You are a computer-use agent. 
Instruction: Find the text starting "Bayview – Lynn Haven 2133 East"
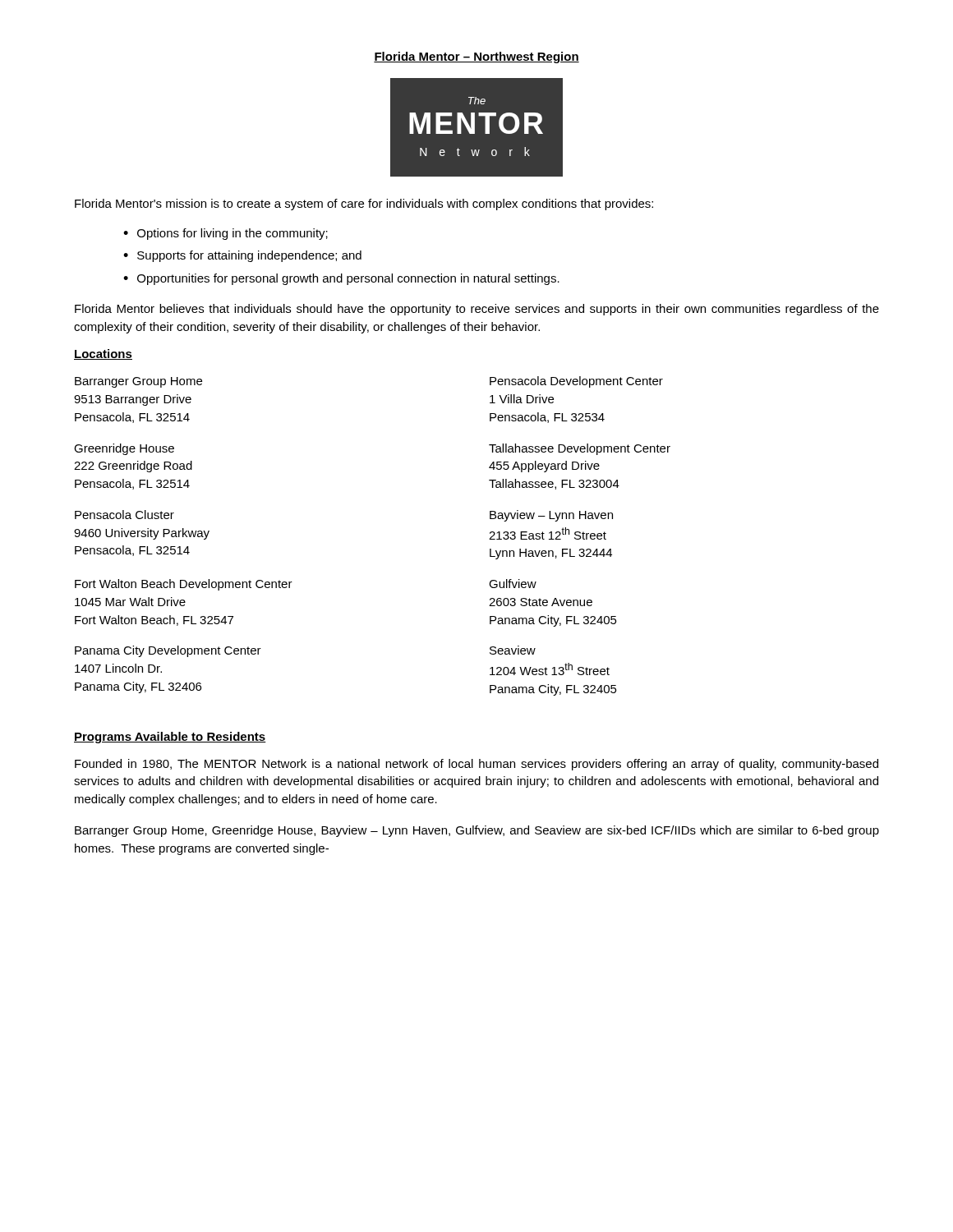tap(551, 516)
